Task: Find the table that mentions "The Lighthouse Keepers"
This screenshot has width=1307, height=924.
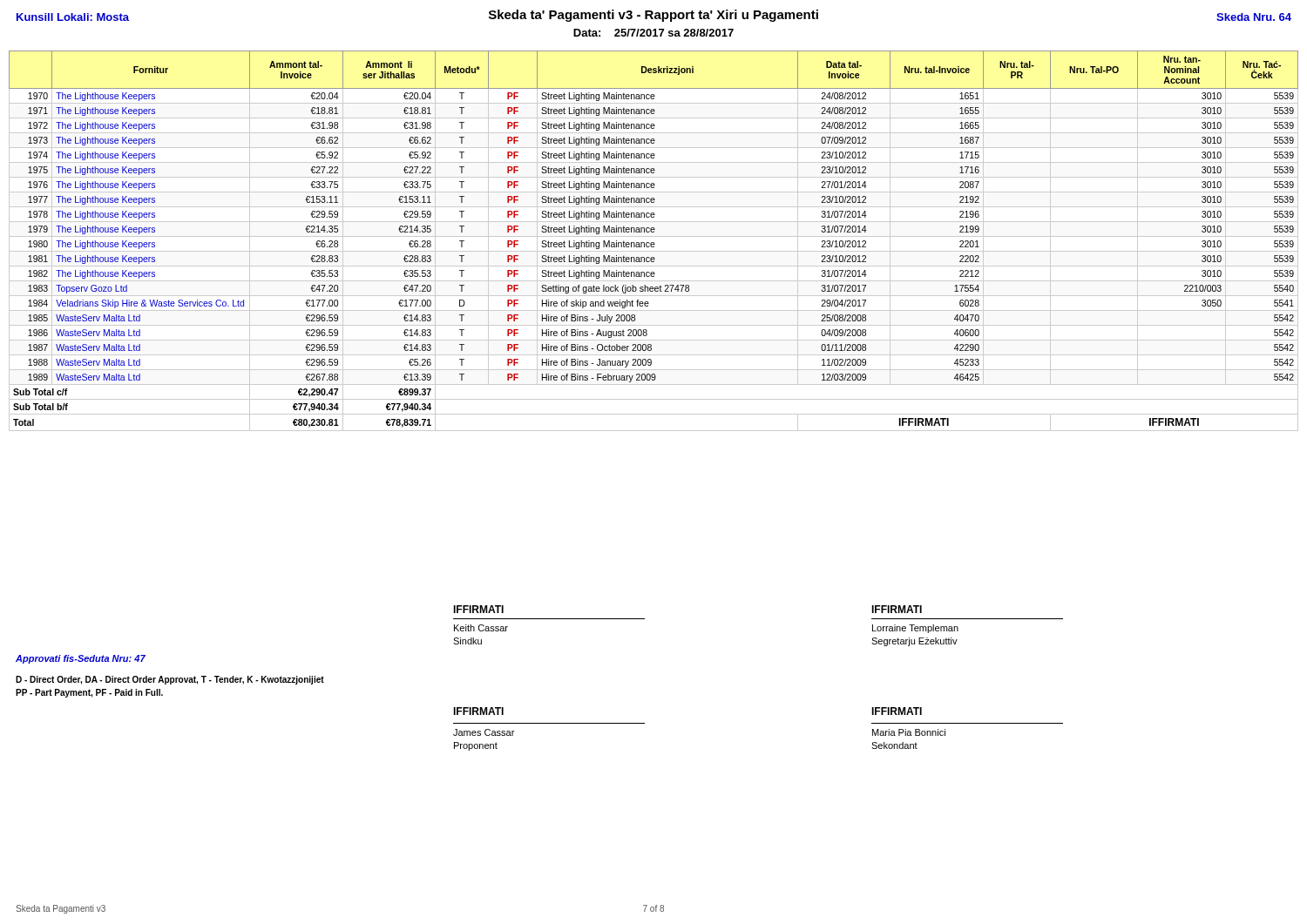Action: tap(654, 241)
